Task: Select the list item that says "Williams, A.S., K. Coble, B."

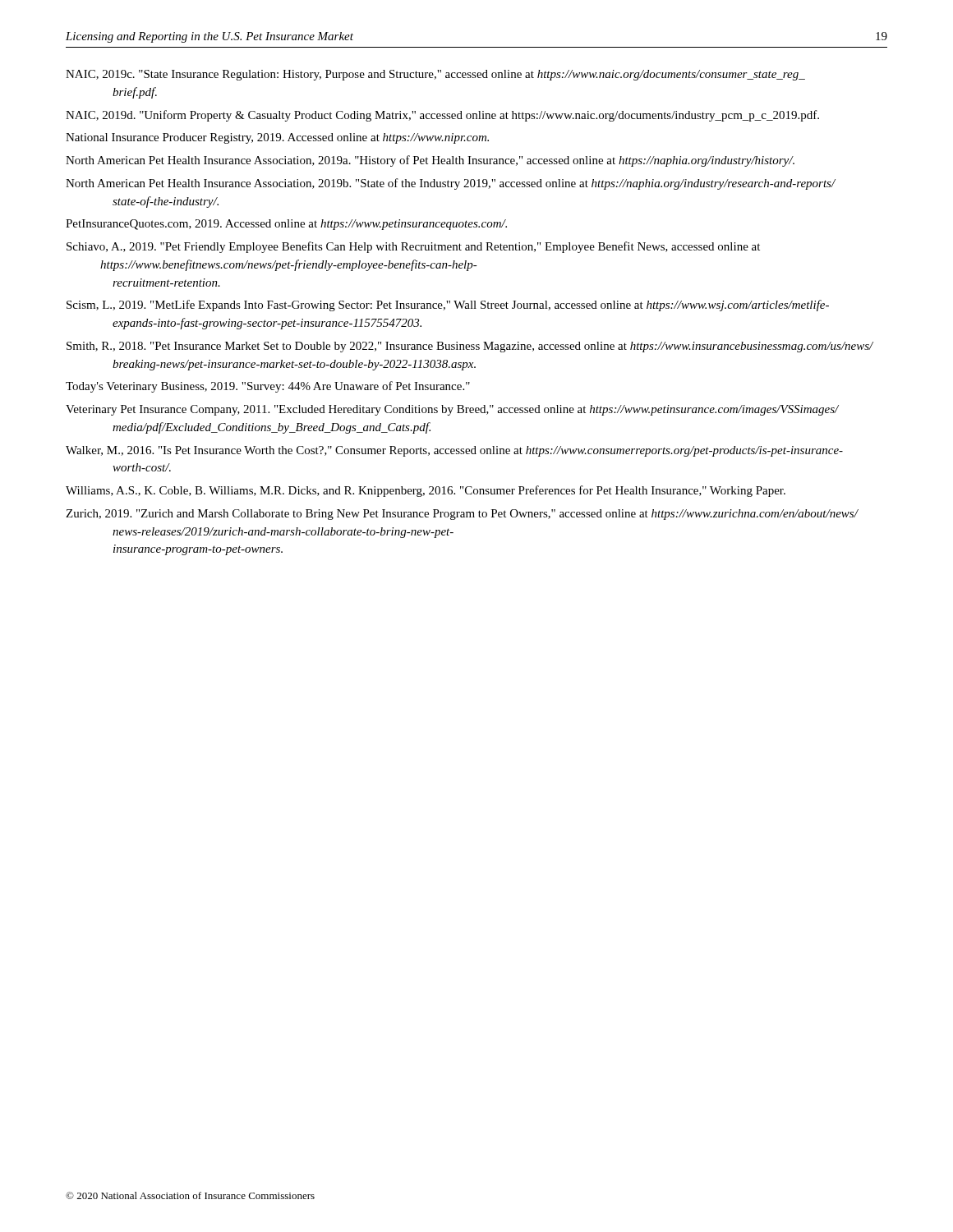Action: click(x=426, y=491)
